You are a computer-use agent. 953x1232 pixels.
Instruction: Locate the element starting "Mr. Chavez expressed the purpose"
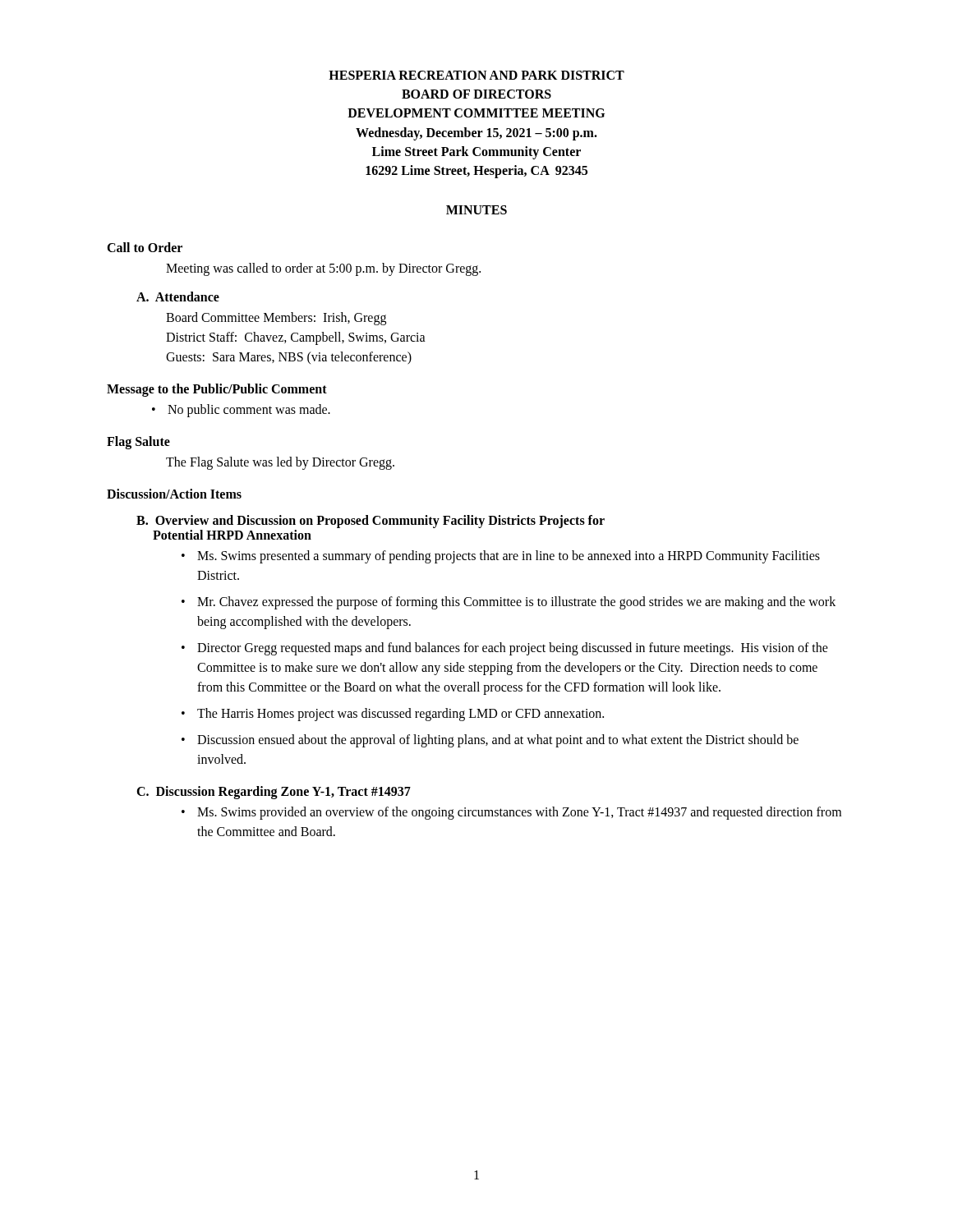(x=513, y=612)
